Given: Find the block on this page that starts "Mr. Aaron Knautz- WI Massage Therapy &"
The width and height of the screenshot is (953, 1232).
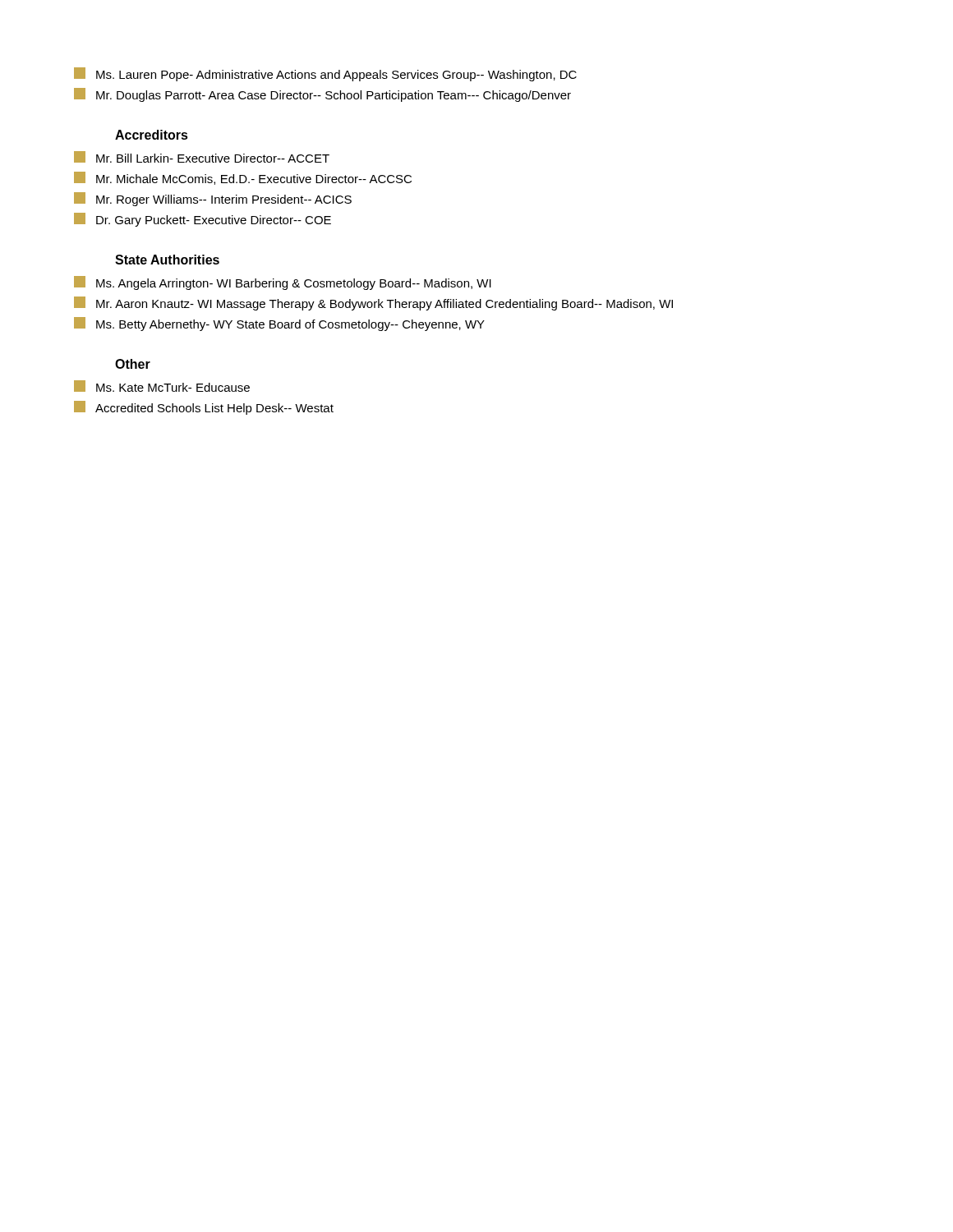Looking at the screenshot, I should (464, 303).
